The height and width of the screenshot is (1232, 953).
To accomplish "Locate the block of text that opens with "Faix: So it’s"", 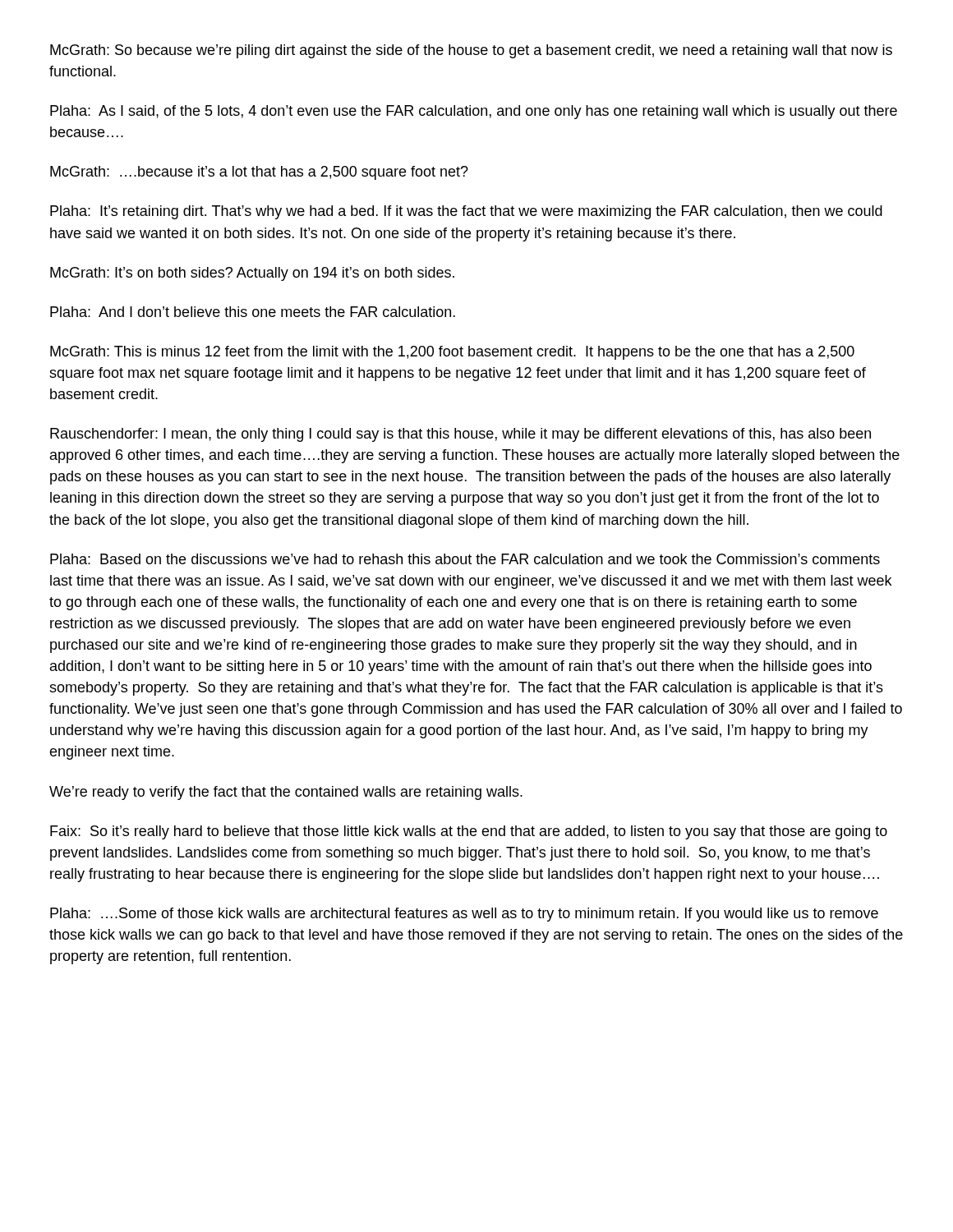I will click(468, 852).
